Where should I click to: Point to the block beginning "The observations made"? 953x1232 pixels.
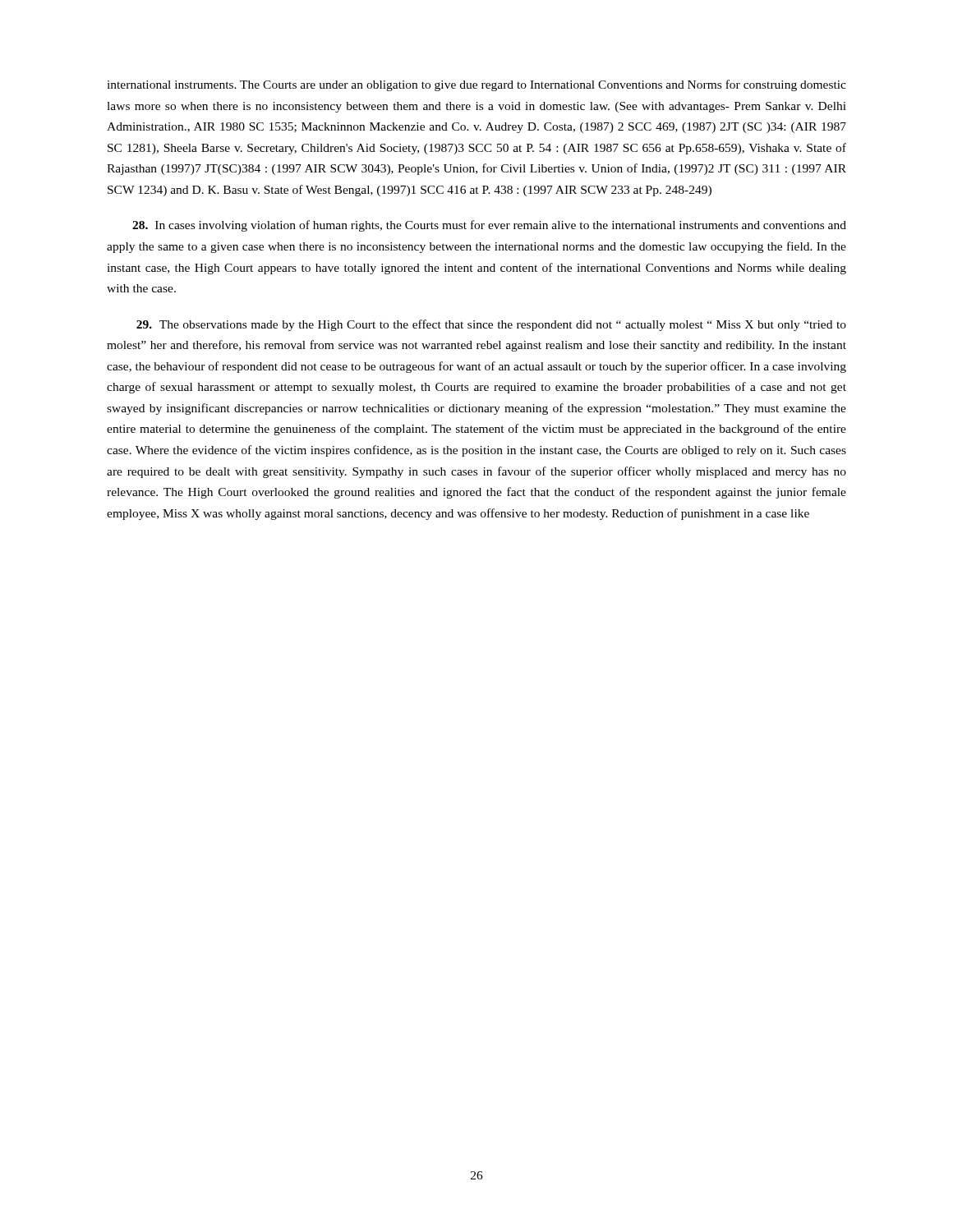(476, 418)
